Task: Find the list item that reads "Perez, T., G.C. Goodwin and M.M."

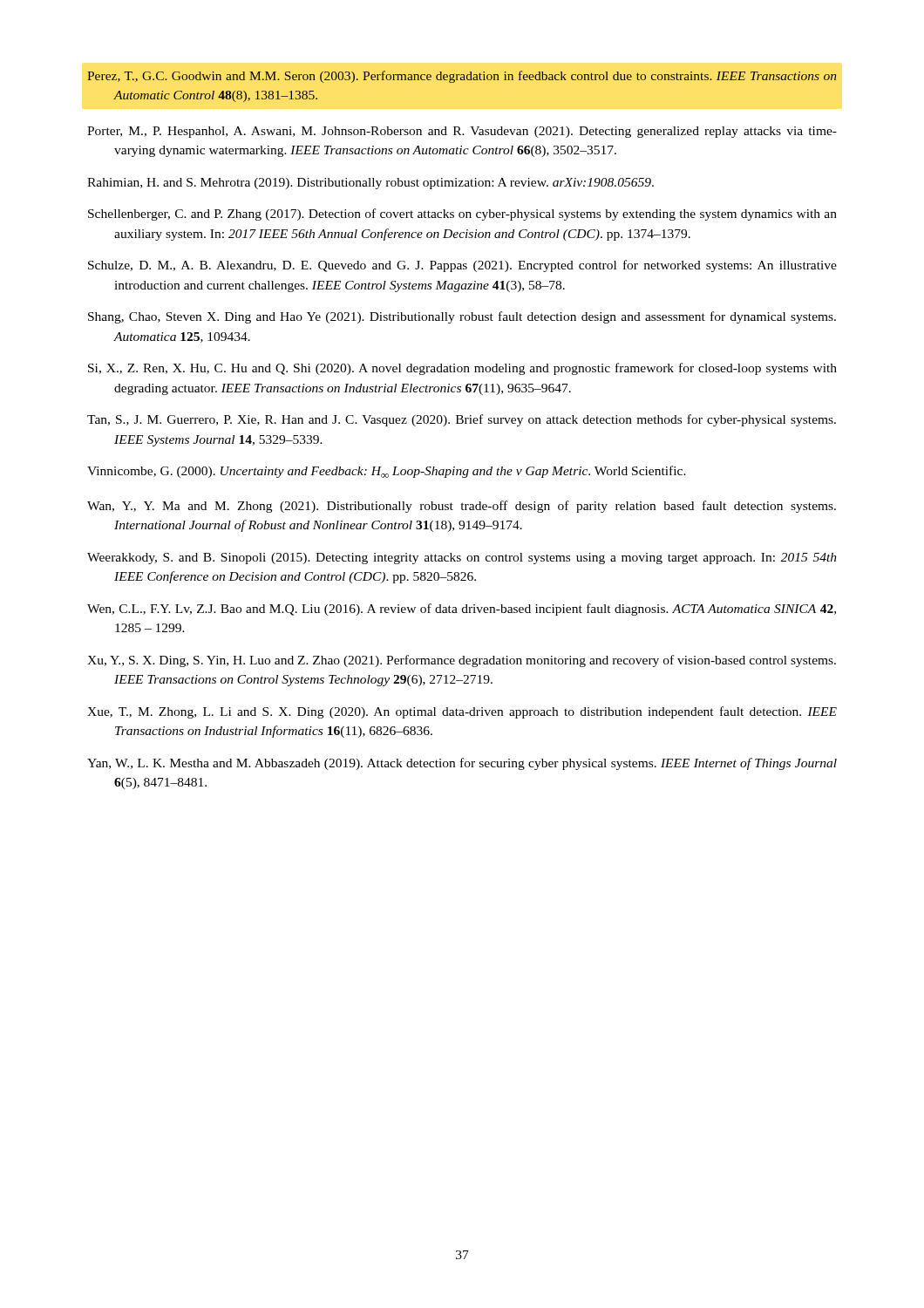Action: (462, 85)
